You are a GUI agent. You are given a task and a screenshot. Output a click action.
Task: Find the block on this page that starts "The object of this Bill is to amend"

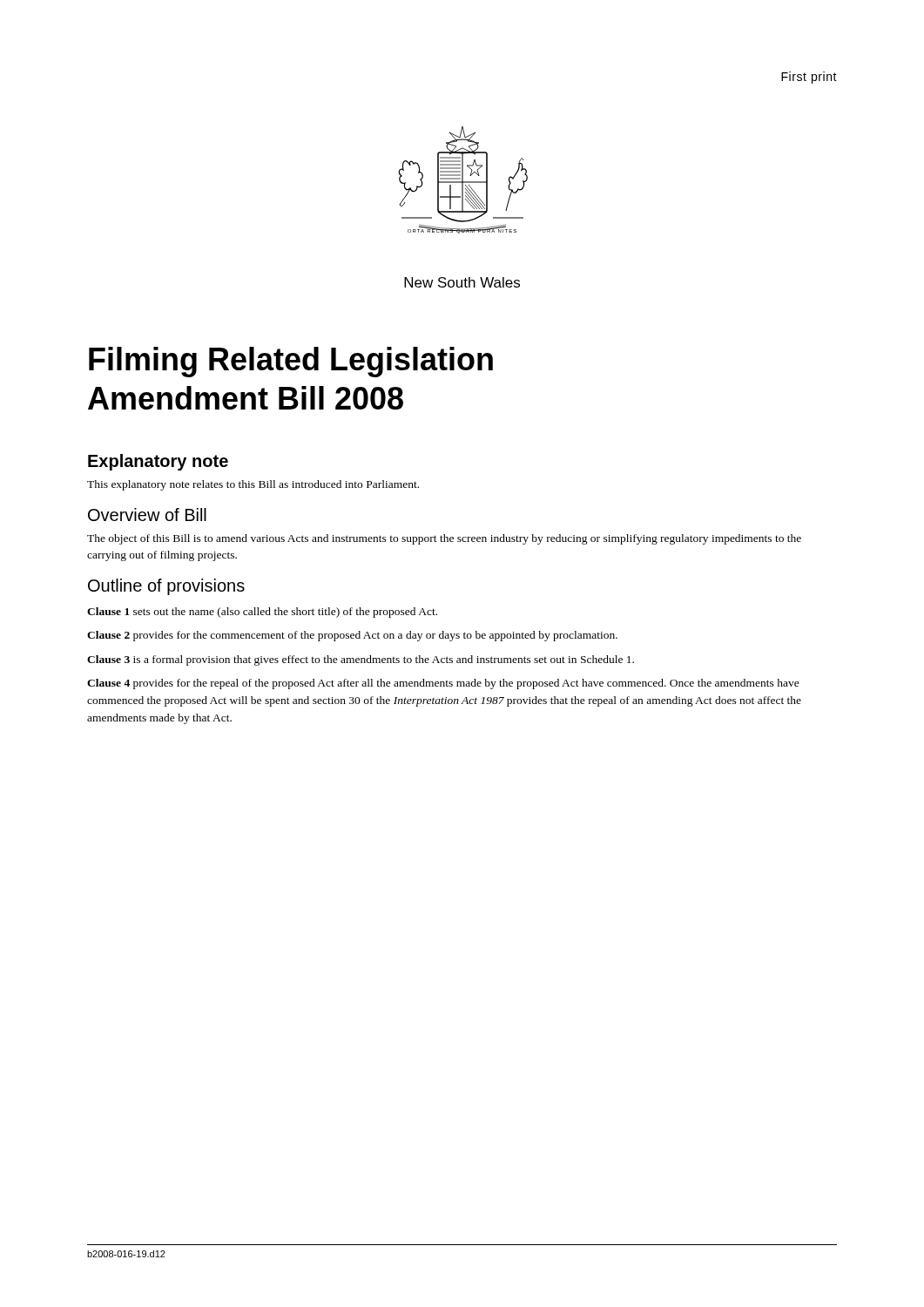coord(444,546)
